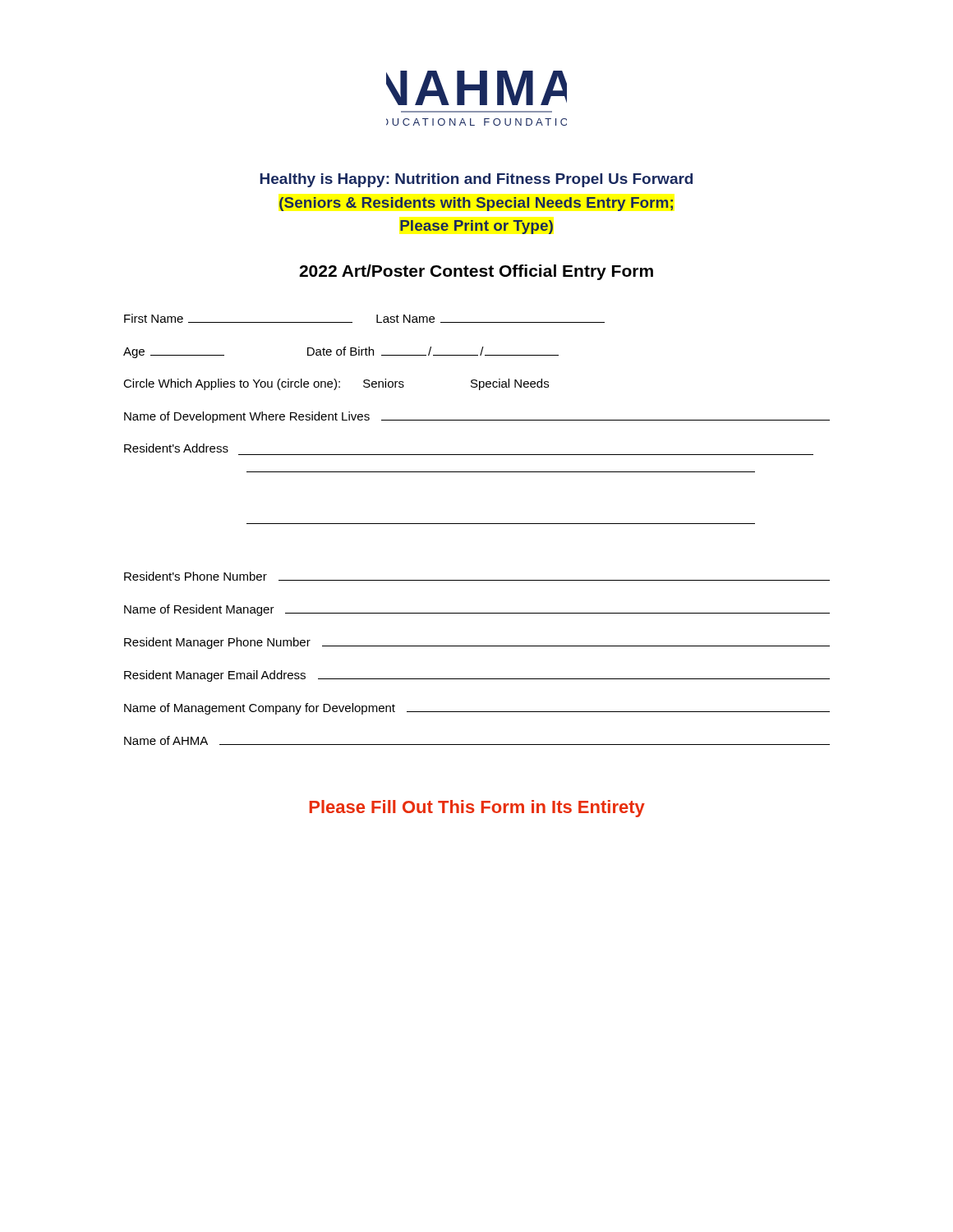Click on the passage starting "Circle Which Applies"
953x1232 pixels.
pos(336,383)
